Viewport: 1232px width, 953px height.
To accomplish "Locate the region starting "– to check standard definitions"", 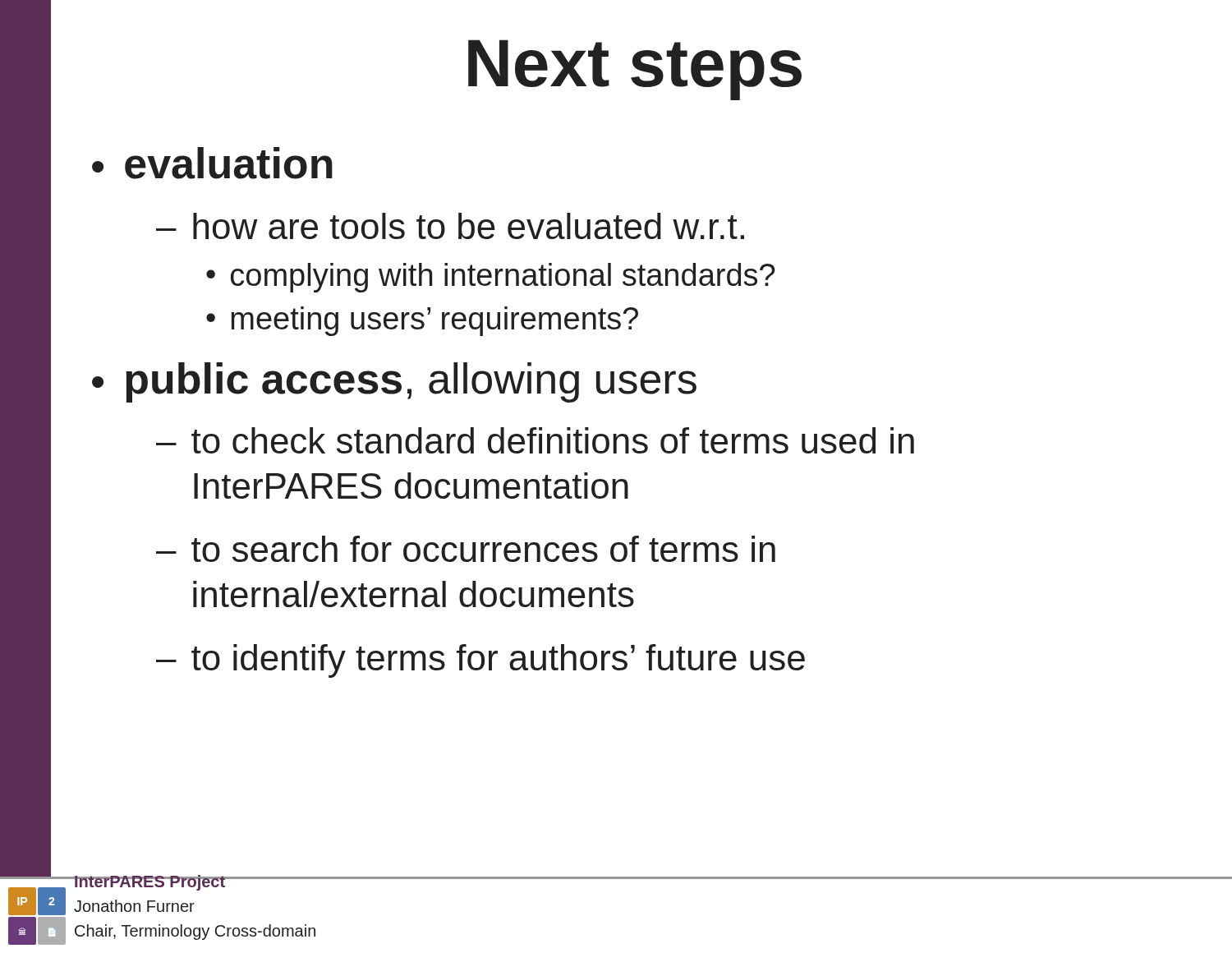I will pyautogui.click(x=536, y=464).
